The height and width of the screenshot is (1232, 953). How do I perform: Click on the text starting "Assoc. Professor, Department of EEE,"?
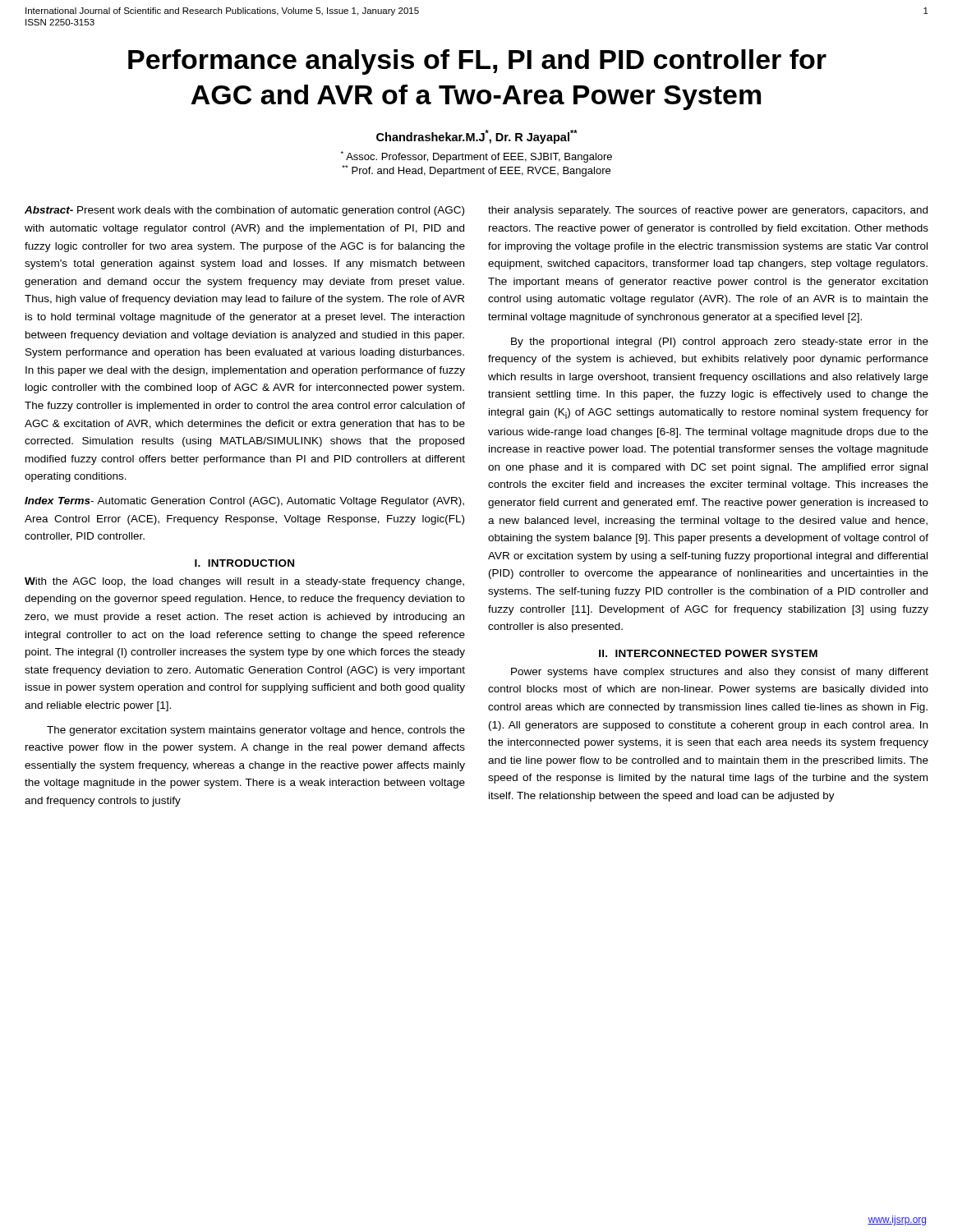click(476, 163)
